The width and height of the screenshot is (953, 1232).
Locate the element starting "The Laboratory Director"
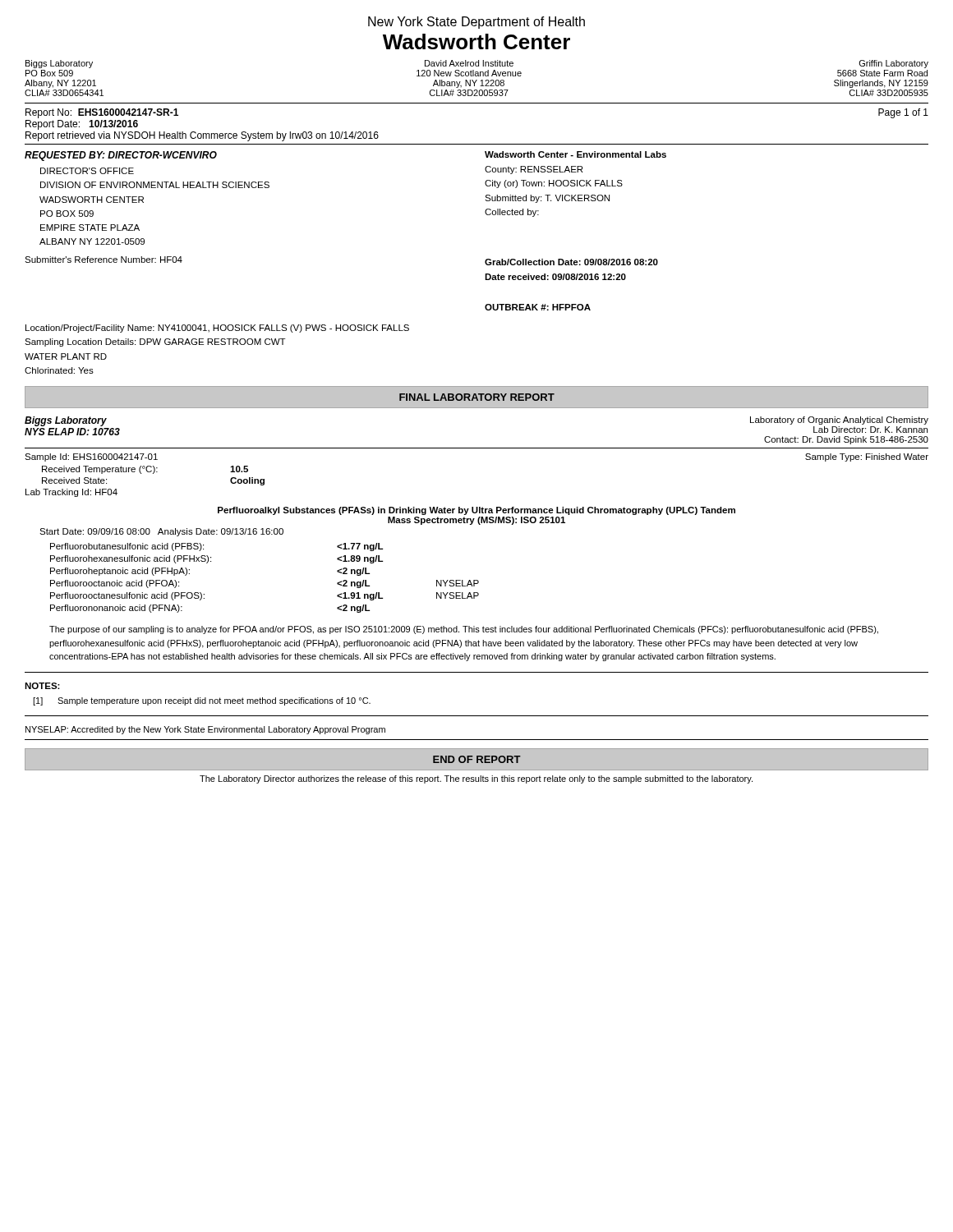coord(476,779)
